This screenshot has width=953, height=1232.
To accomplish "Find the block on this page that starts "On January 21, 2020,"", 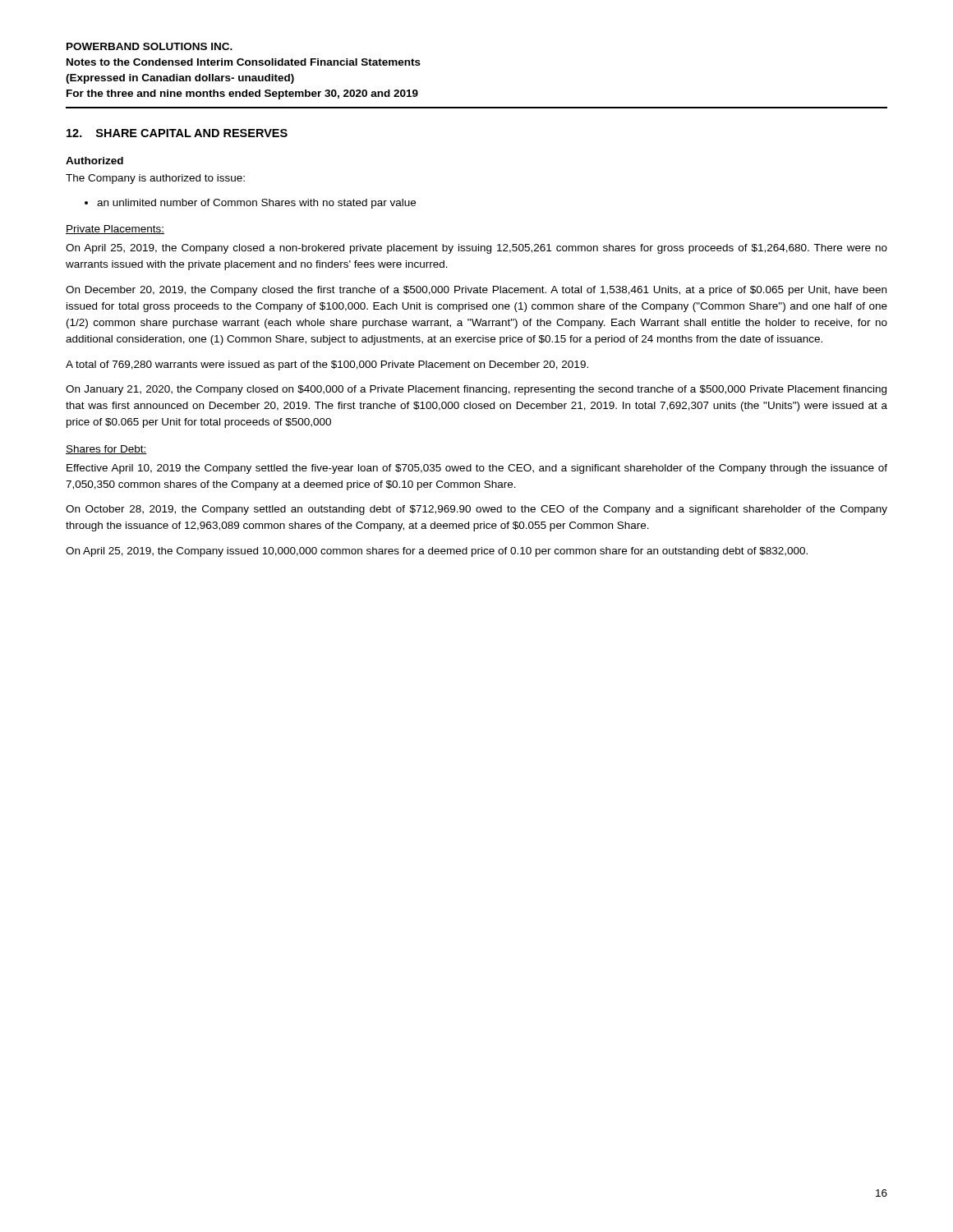I will (x=476, y=405).
